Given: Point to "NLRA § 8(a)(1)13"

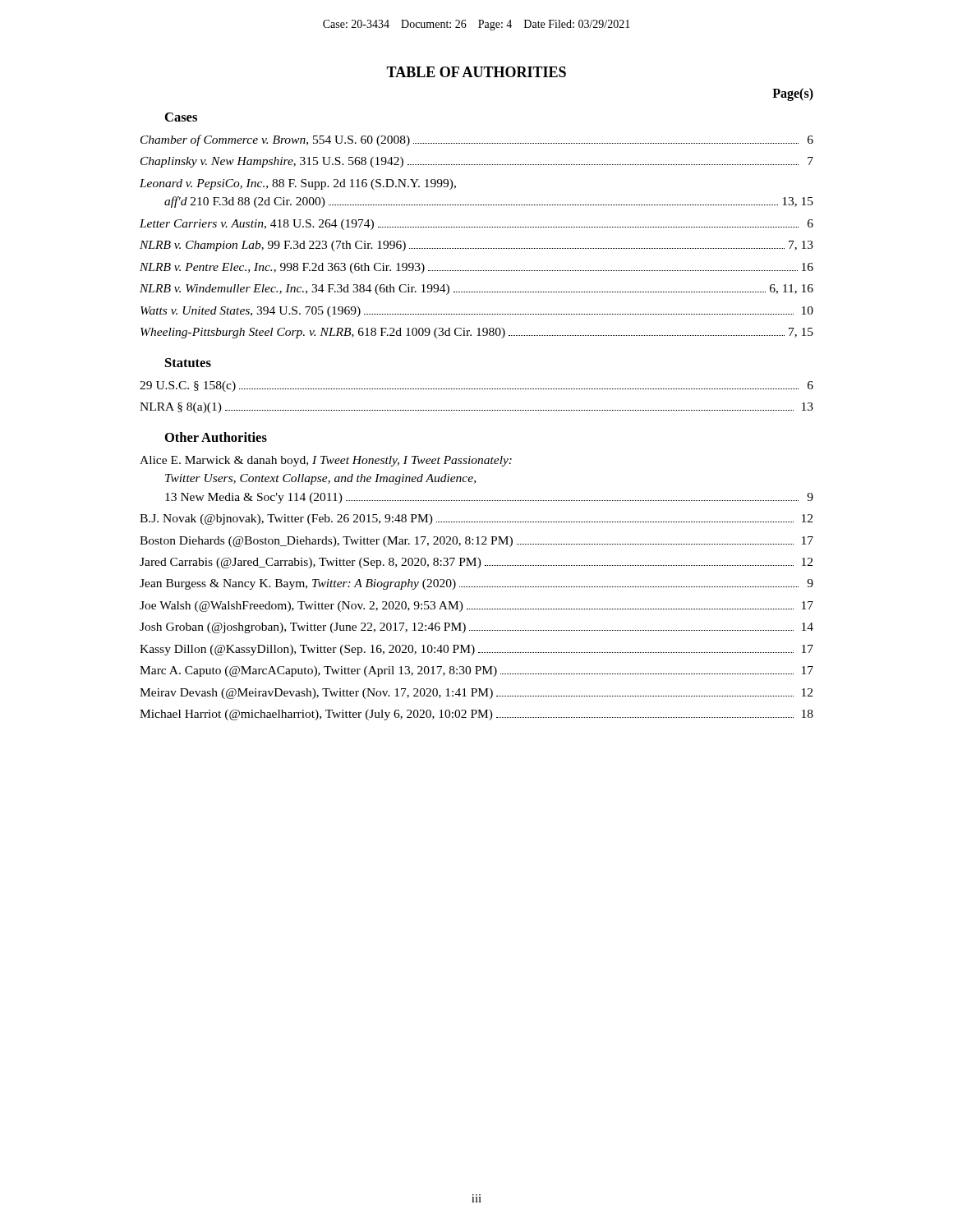Looking at the screenshot, I should [x=476, y=407].
